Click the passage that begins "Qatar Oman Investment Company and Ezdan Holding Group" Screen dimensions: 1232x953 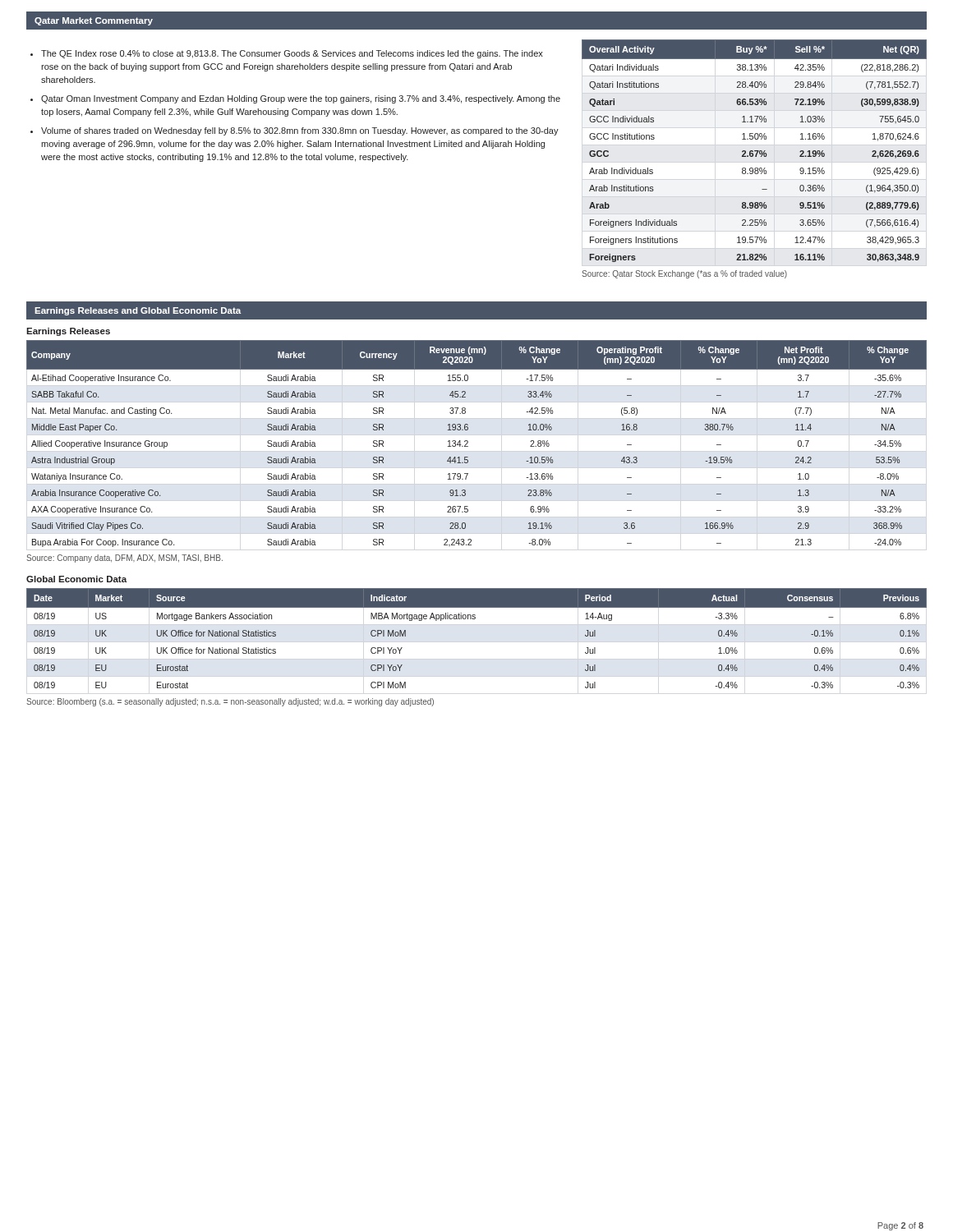coord(301,105)
